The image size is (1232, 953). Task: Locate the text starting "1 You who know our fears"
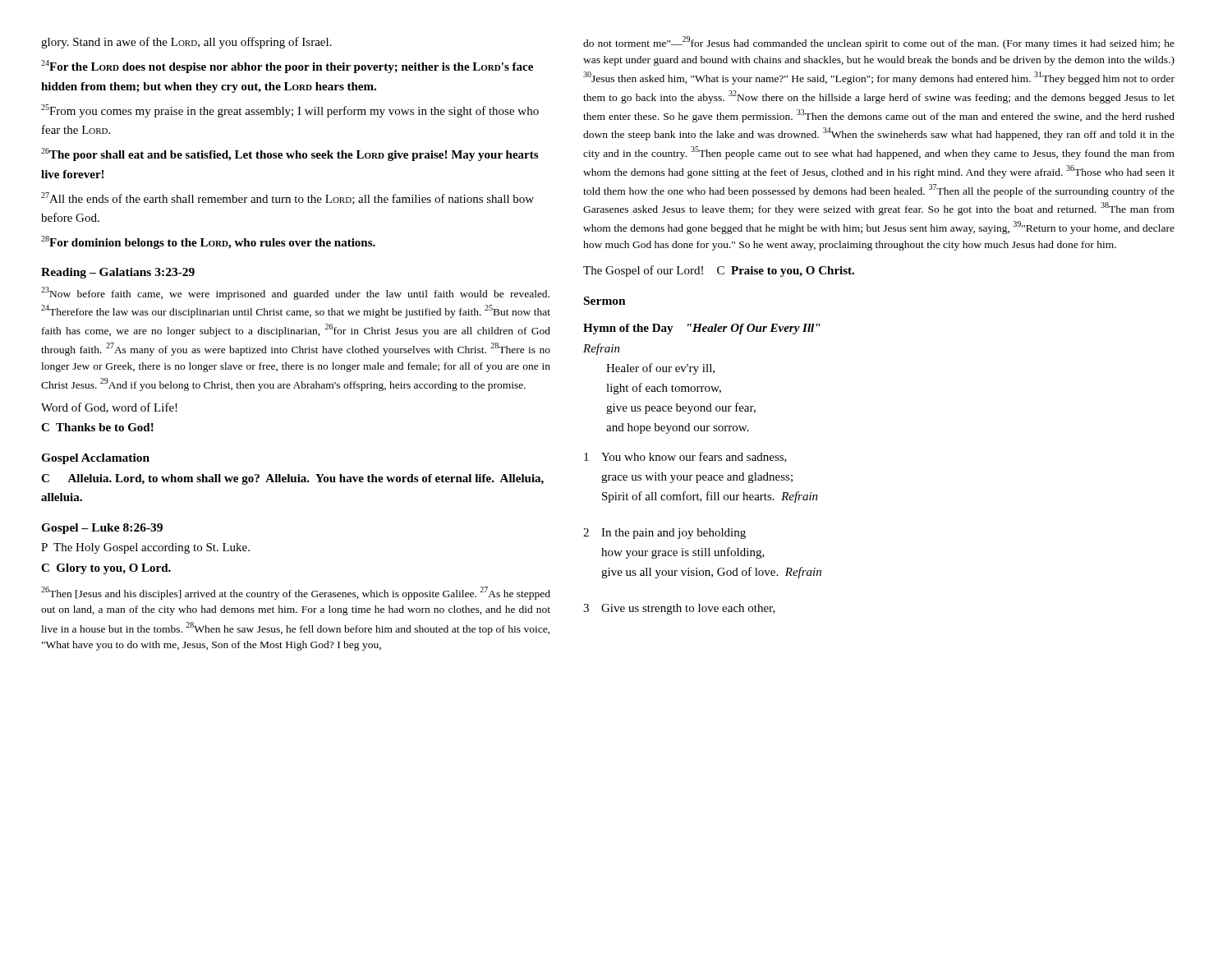pos(701,477)
